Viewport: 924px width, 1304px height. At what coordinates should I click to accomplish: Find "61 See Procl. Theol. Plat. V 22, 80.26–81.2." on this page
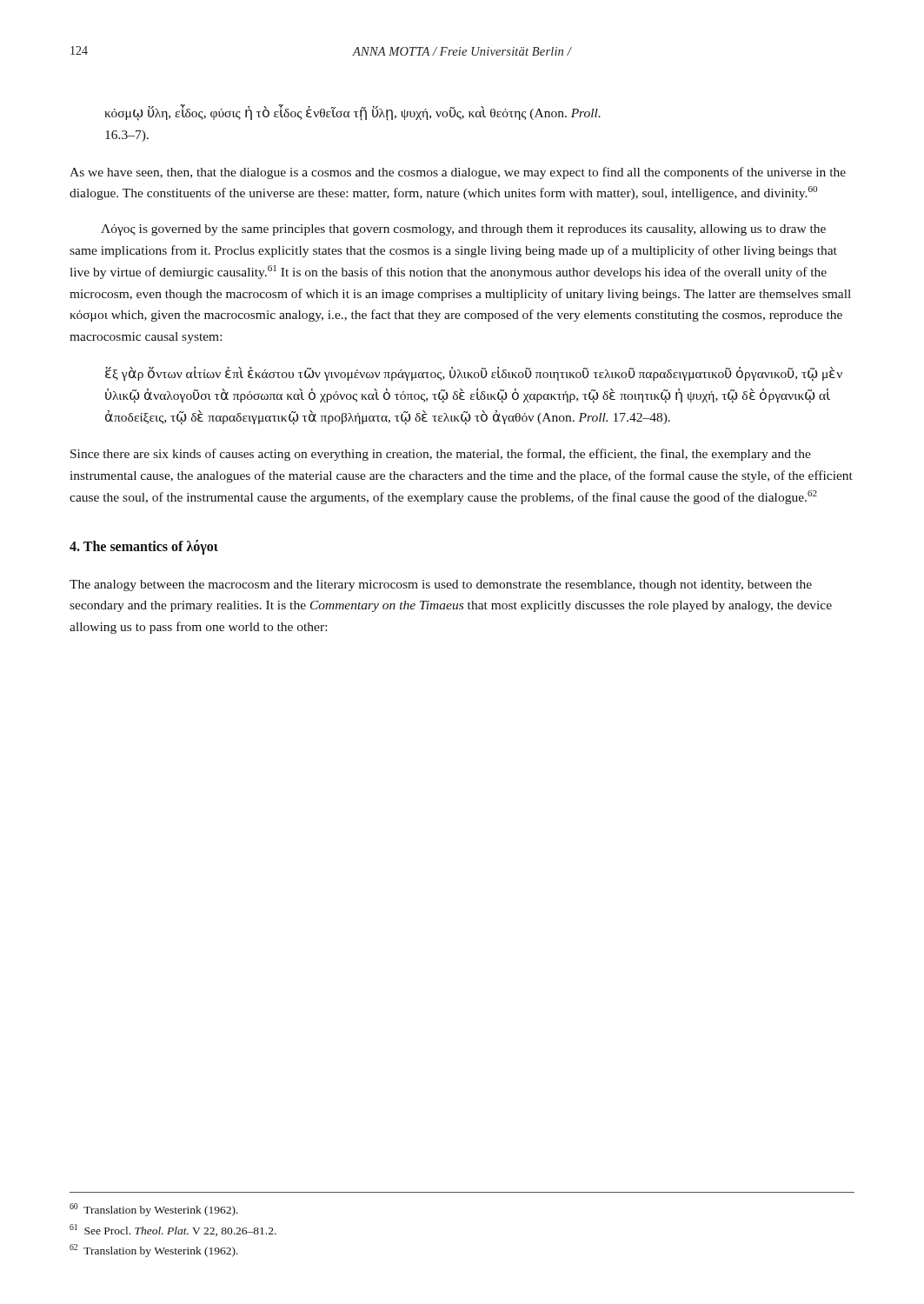click(173, 1229)
